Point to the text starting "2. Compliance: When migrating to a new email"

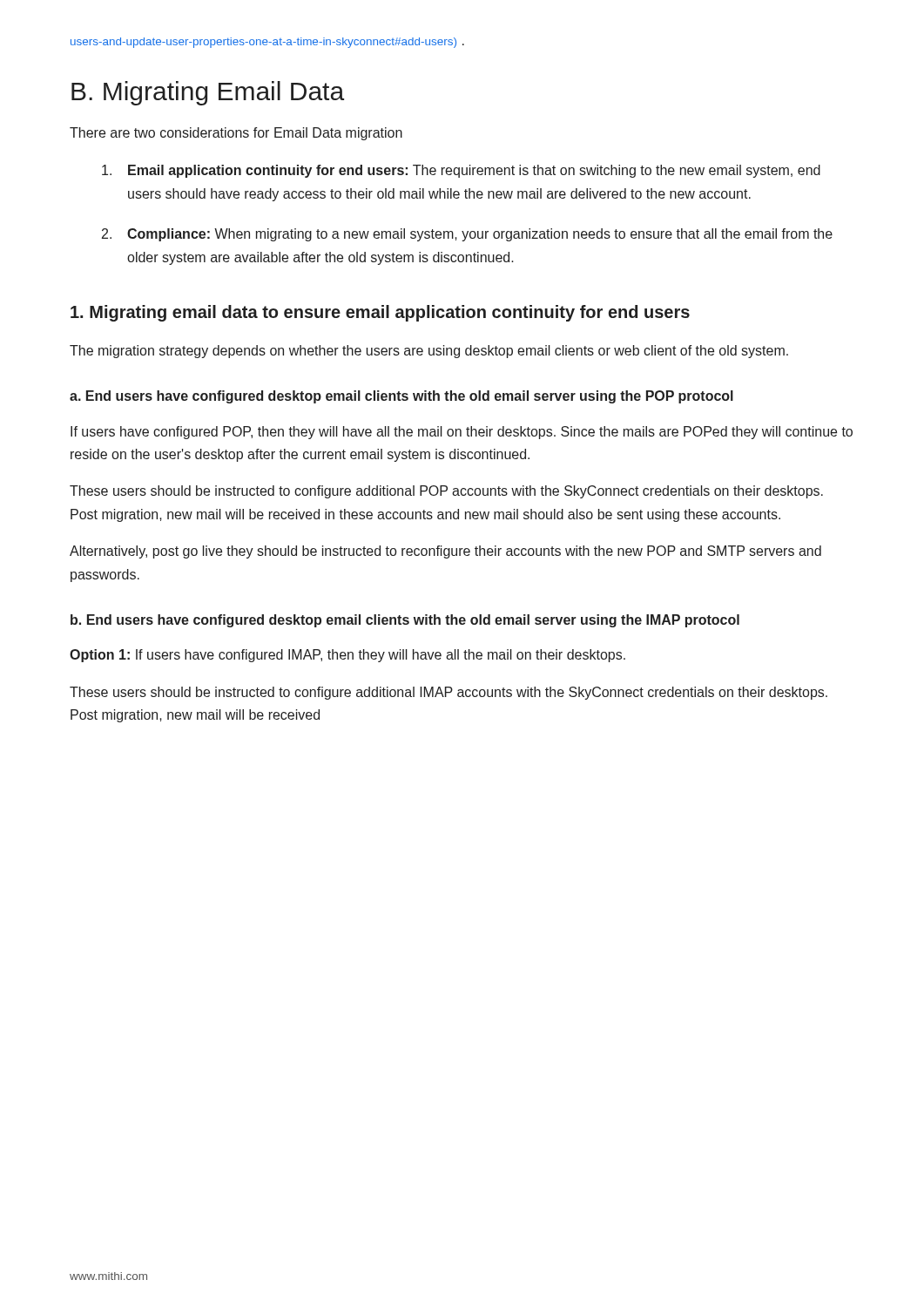tap(478, 246)
